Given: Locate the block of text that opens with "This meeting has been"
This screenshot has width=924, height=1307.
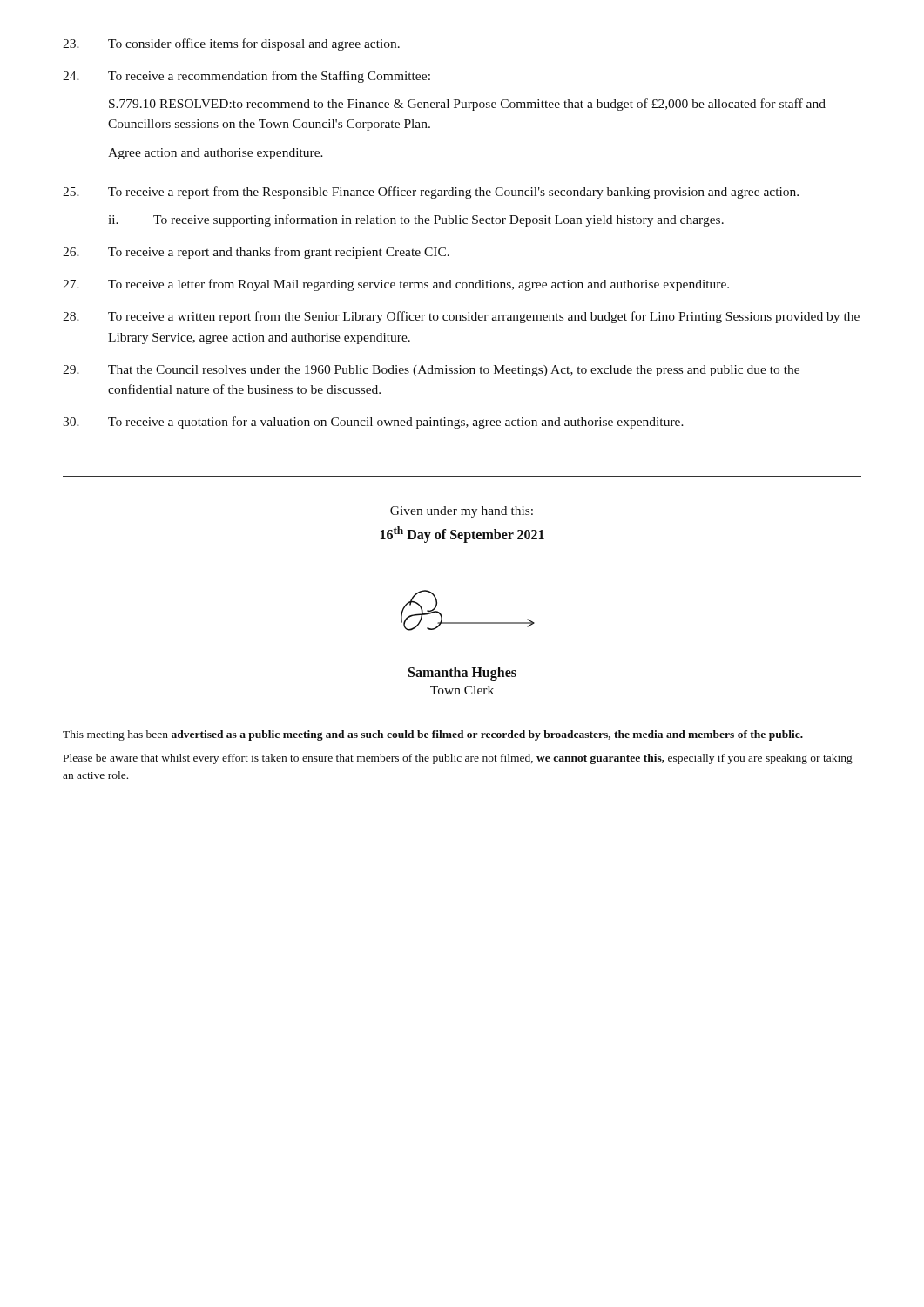Looking at the screenshot, I should pos(462,755).
